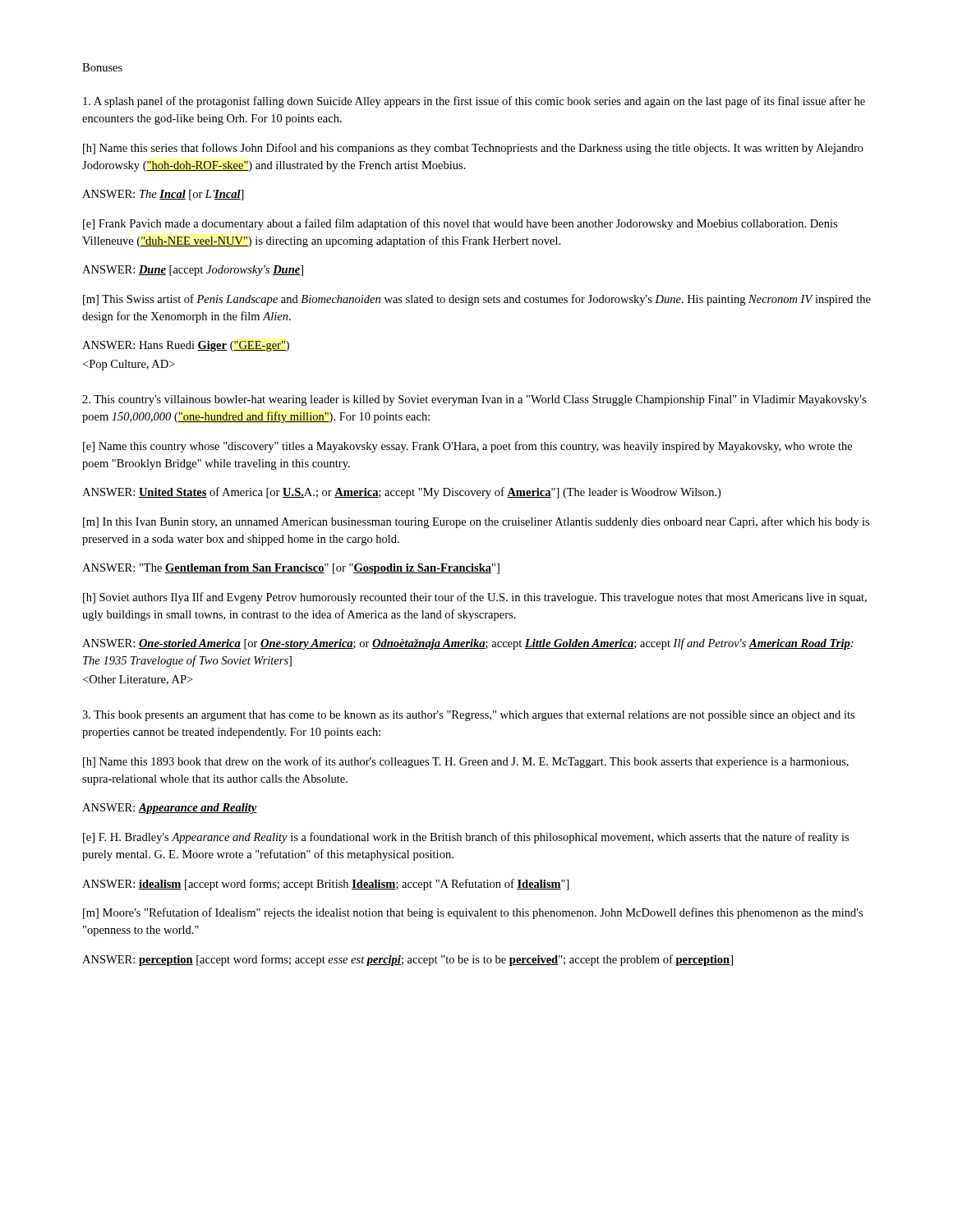Image resolution: width=953 pixels, height=1232 pixels.
Task: Locate the list item containing "A splash panel of the protagonist falling"
Action: [x=476, y=233]
